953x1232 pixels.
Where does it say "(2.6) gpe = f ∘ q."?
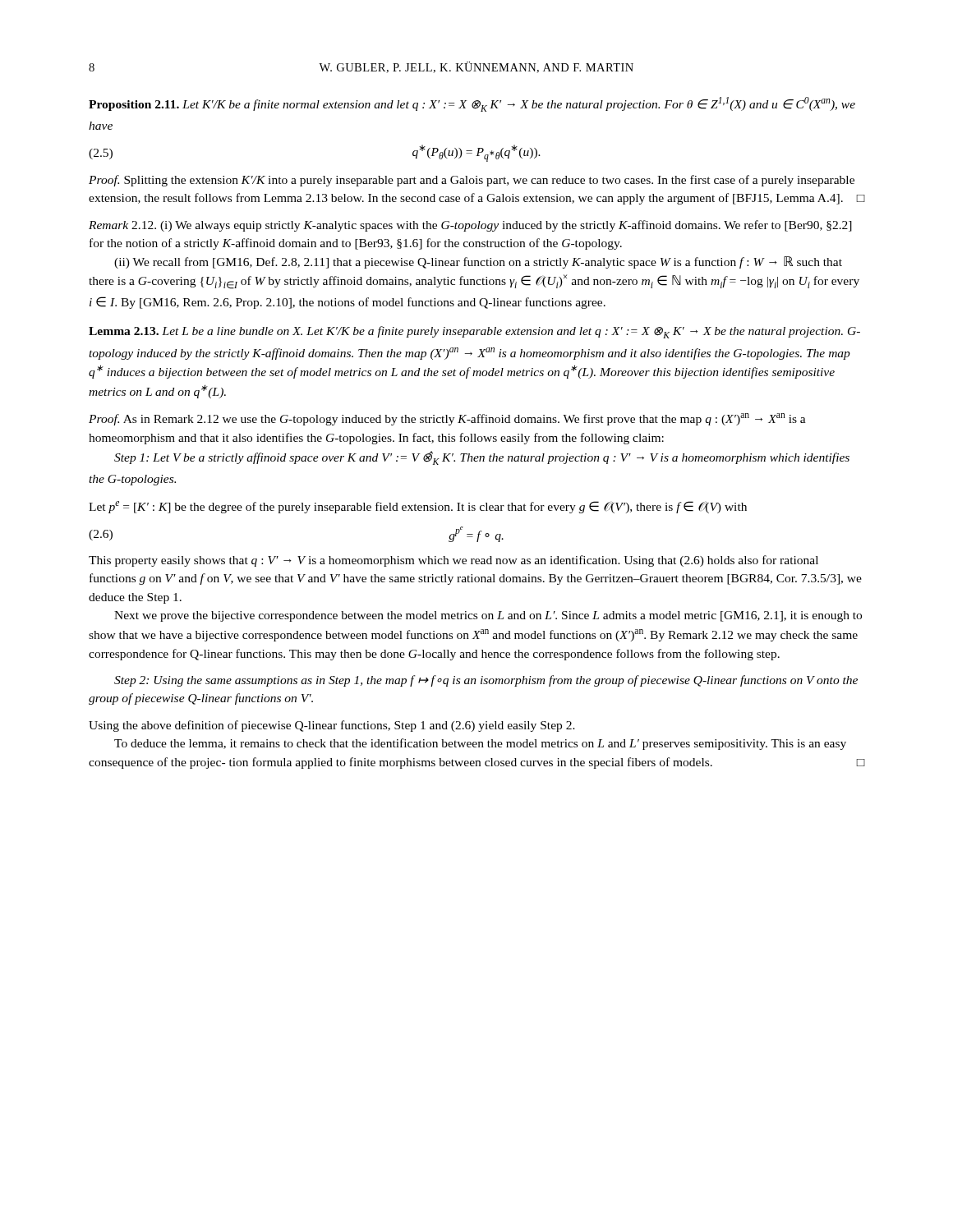pos(447,534)
